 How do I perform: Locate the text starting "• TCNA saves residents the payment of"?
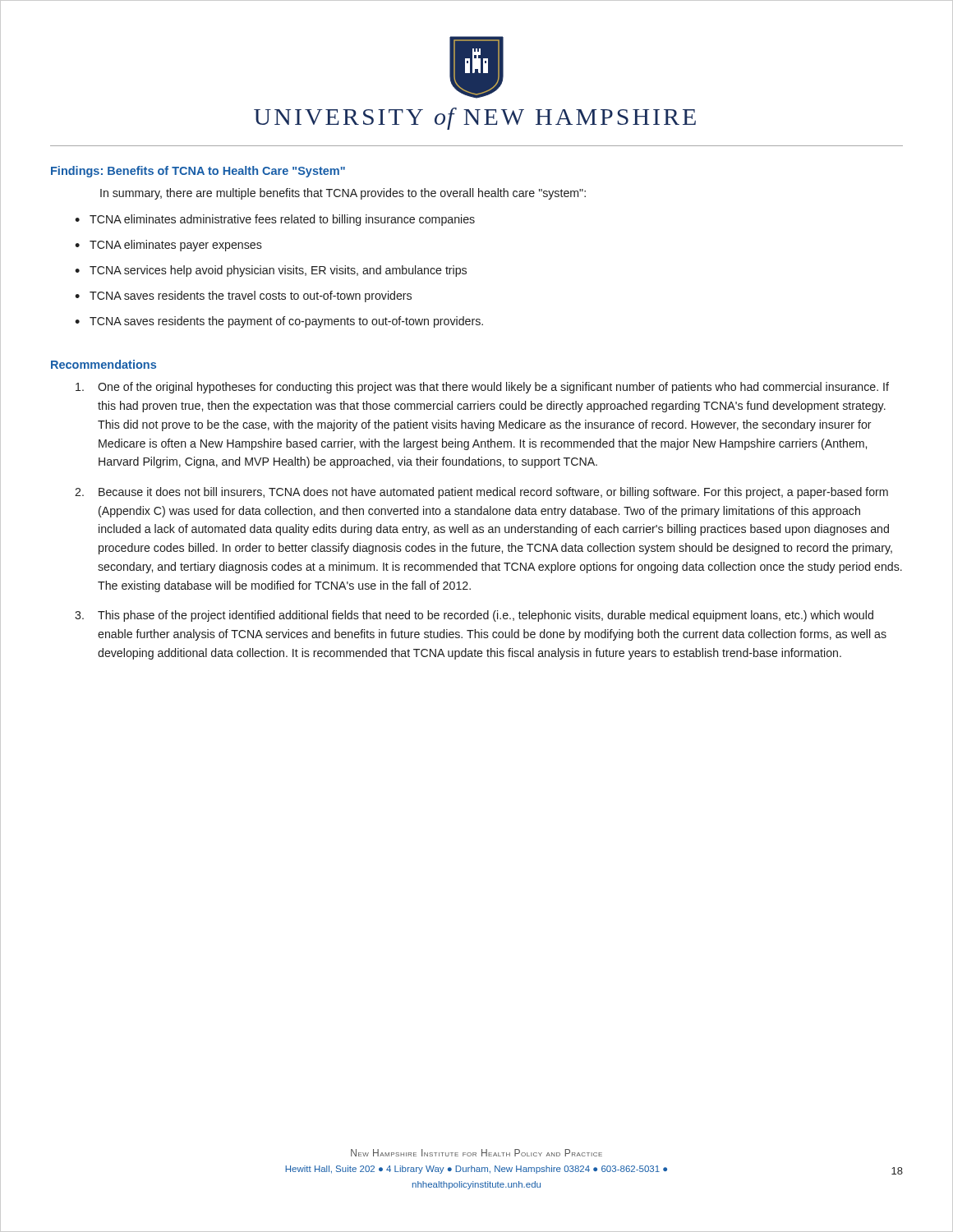(279, 323)
